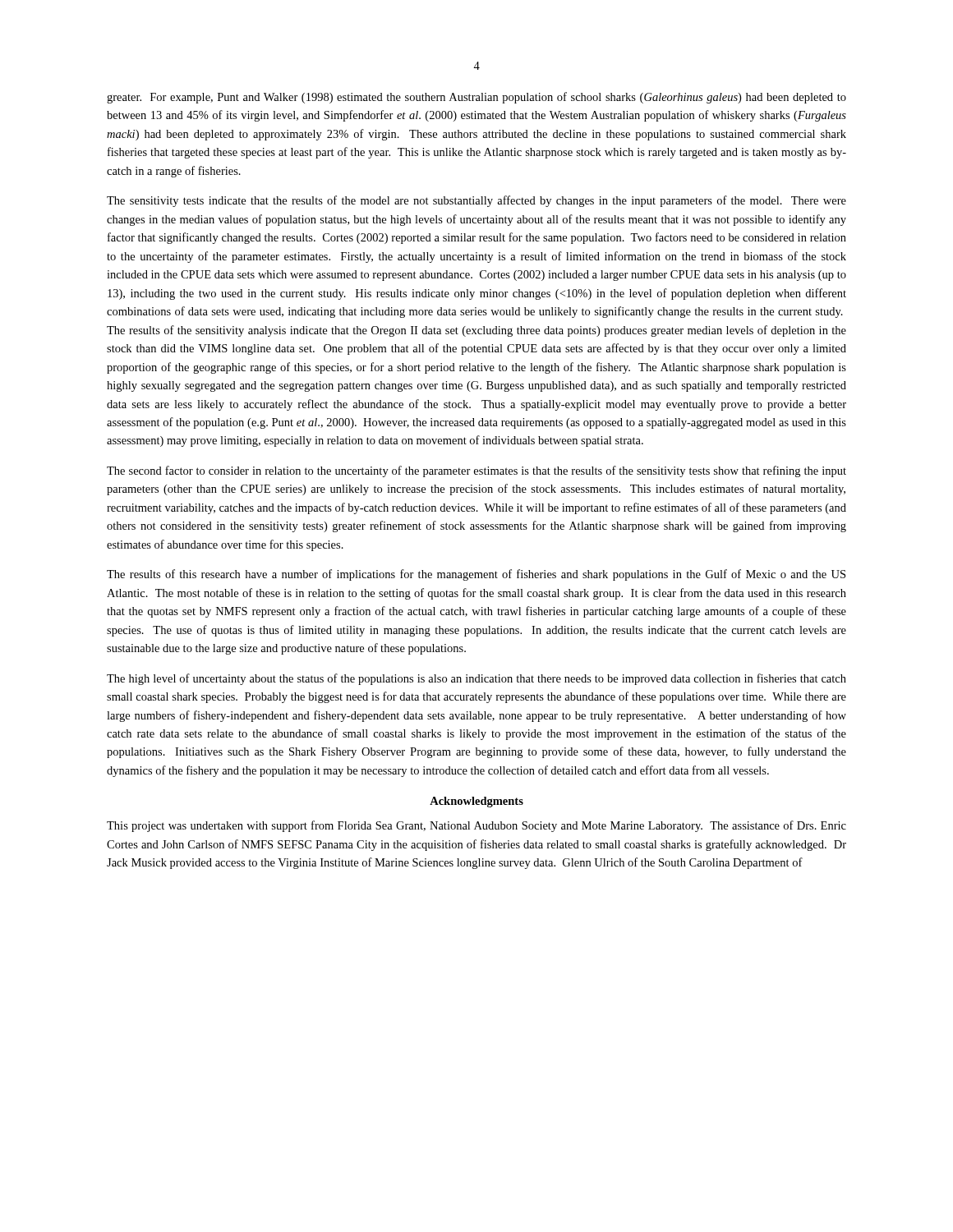Navigate to the element starting "This project was undertaken with support from Florida"

coord(476,844)
